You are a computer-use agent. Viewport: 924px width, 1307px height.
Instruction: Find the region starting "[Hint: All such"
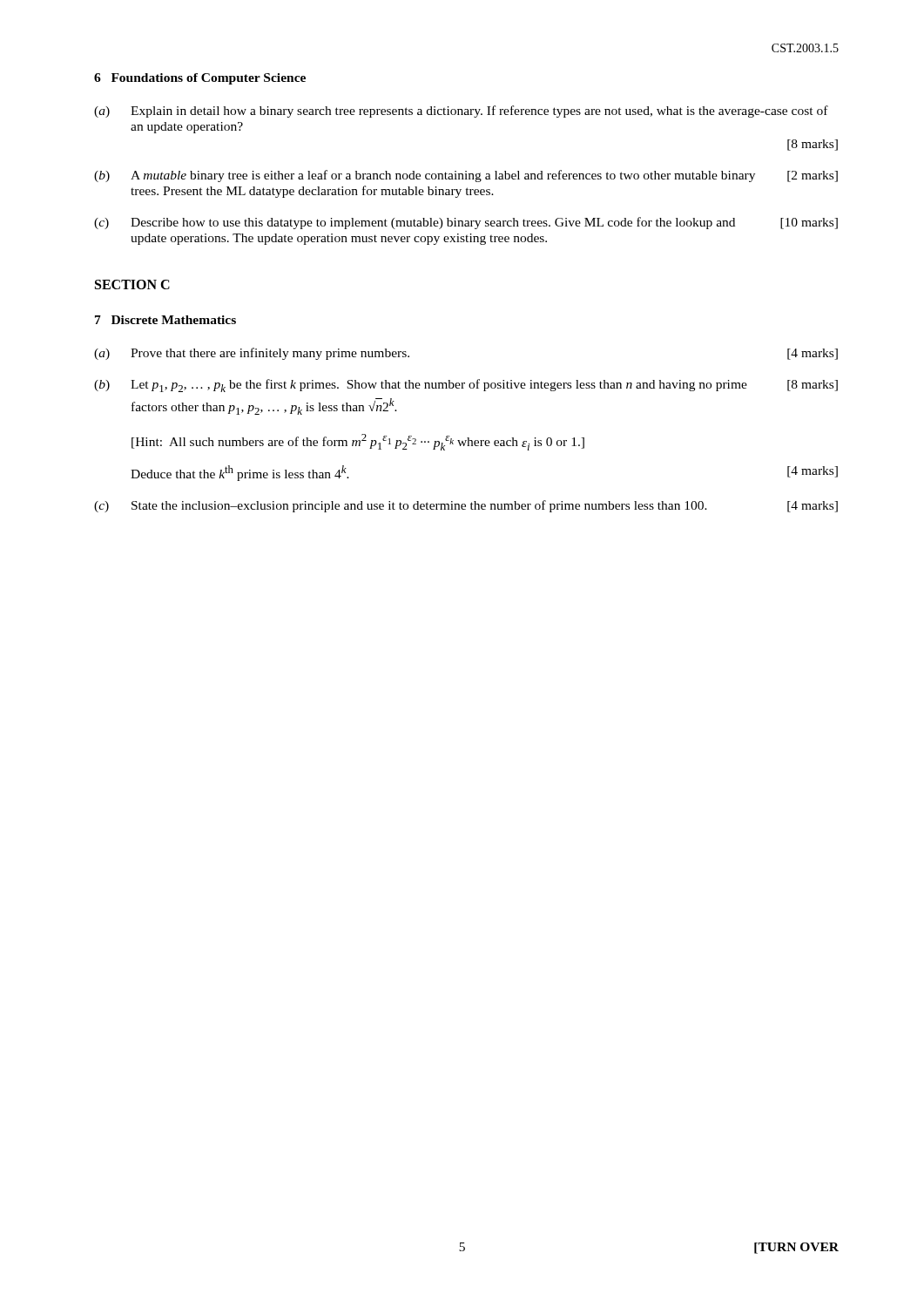click(358, 442)
